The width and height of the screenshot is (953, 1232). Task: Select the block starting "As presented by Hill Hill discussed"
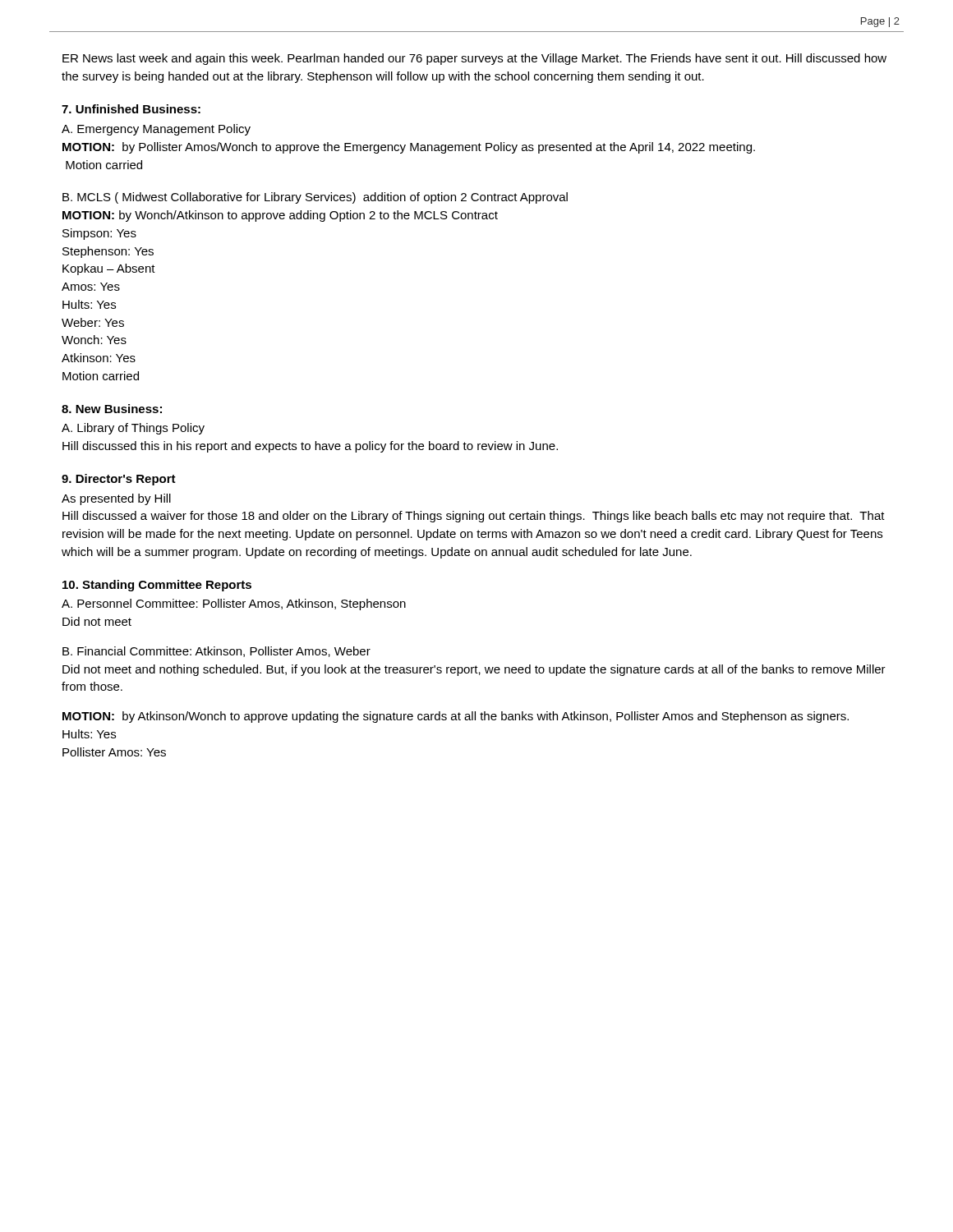pyautogui.click(x=473, y=525)
